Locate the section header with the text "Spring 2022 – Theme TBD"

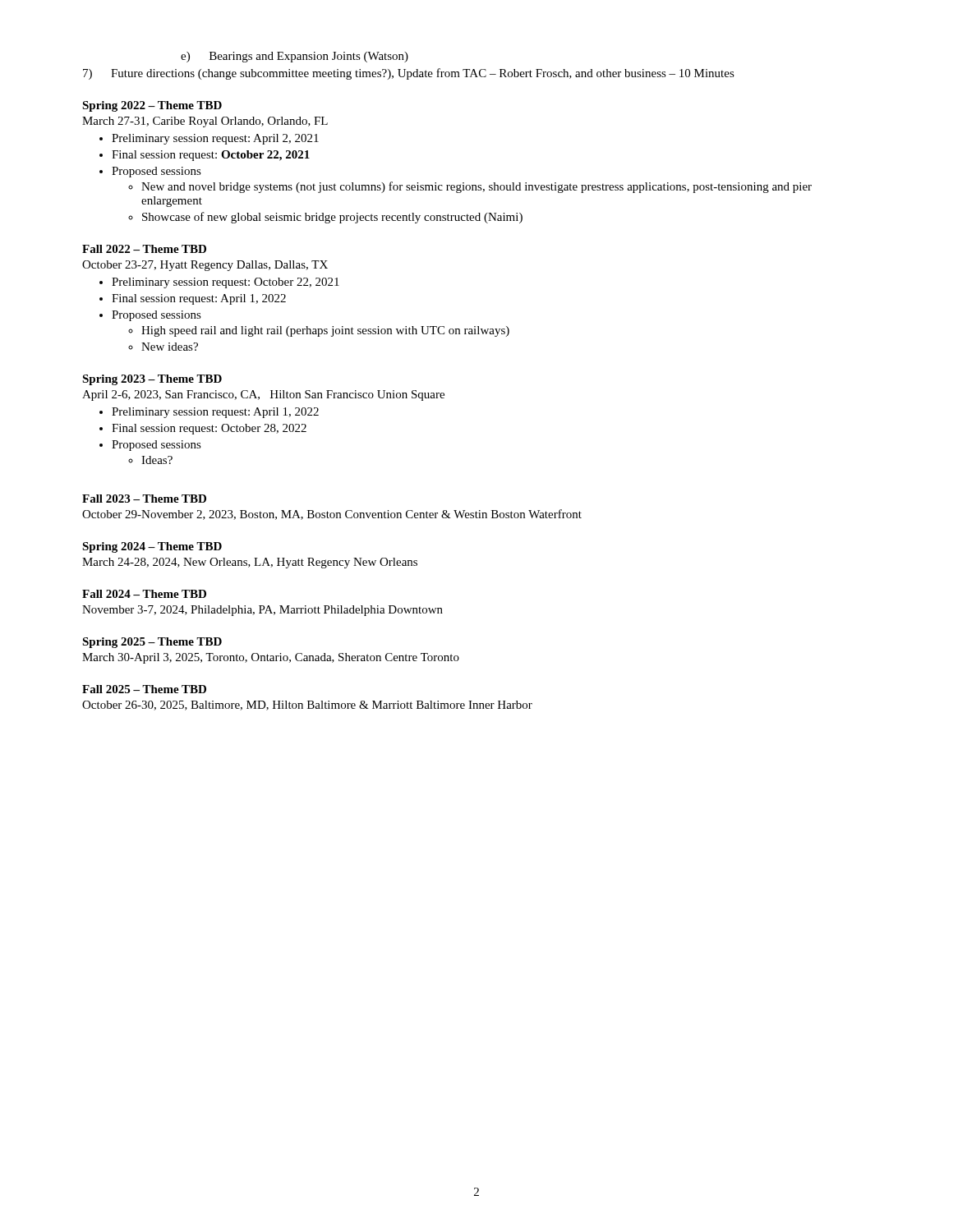coord(152,105)
